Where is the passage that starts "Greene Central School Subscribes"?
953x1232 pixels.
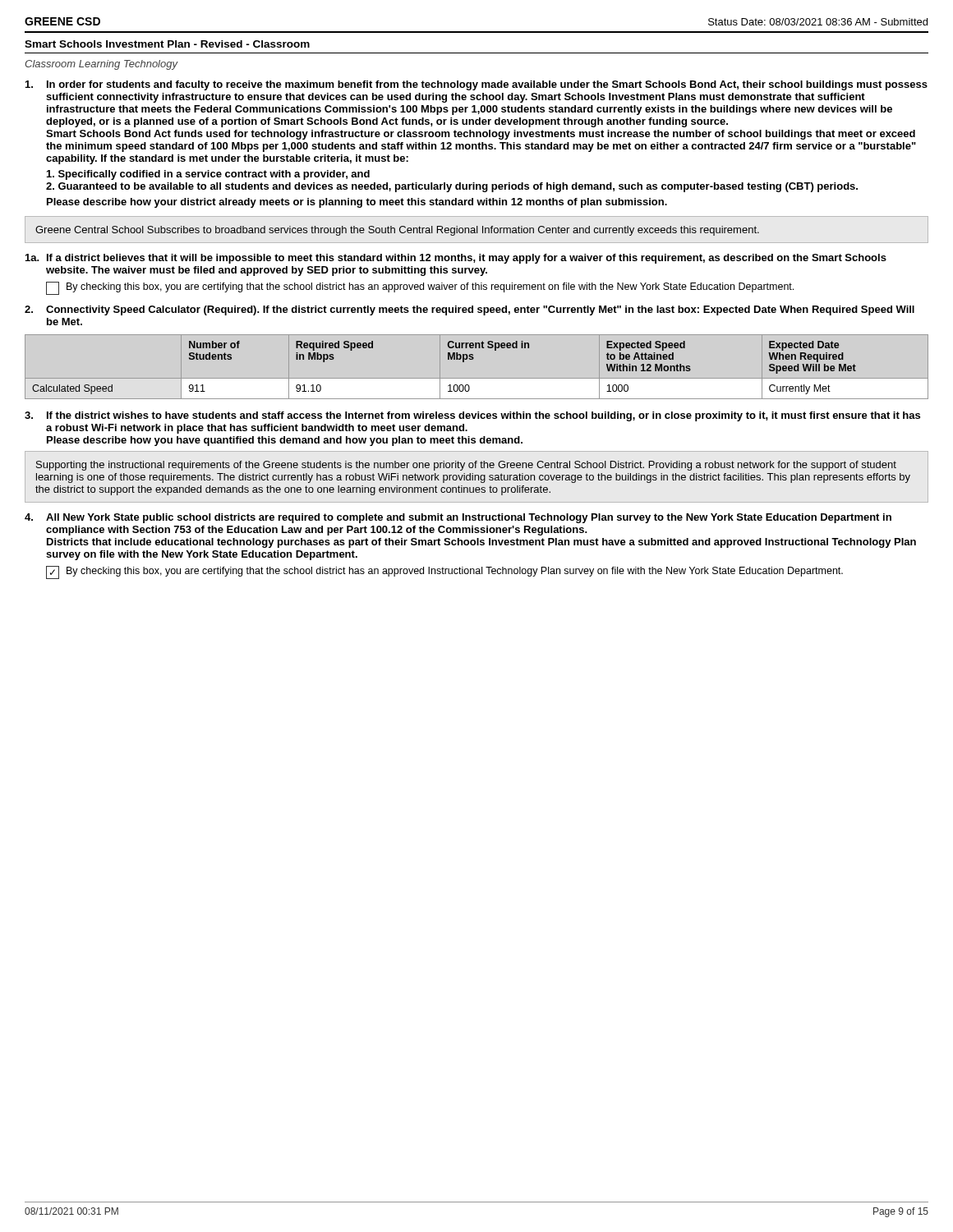coord(397,230)
